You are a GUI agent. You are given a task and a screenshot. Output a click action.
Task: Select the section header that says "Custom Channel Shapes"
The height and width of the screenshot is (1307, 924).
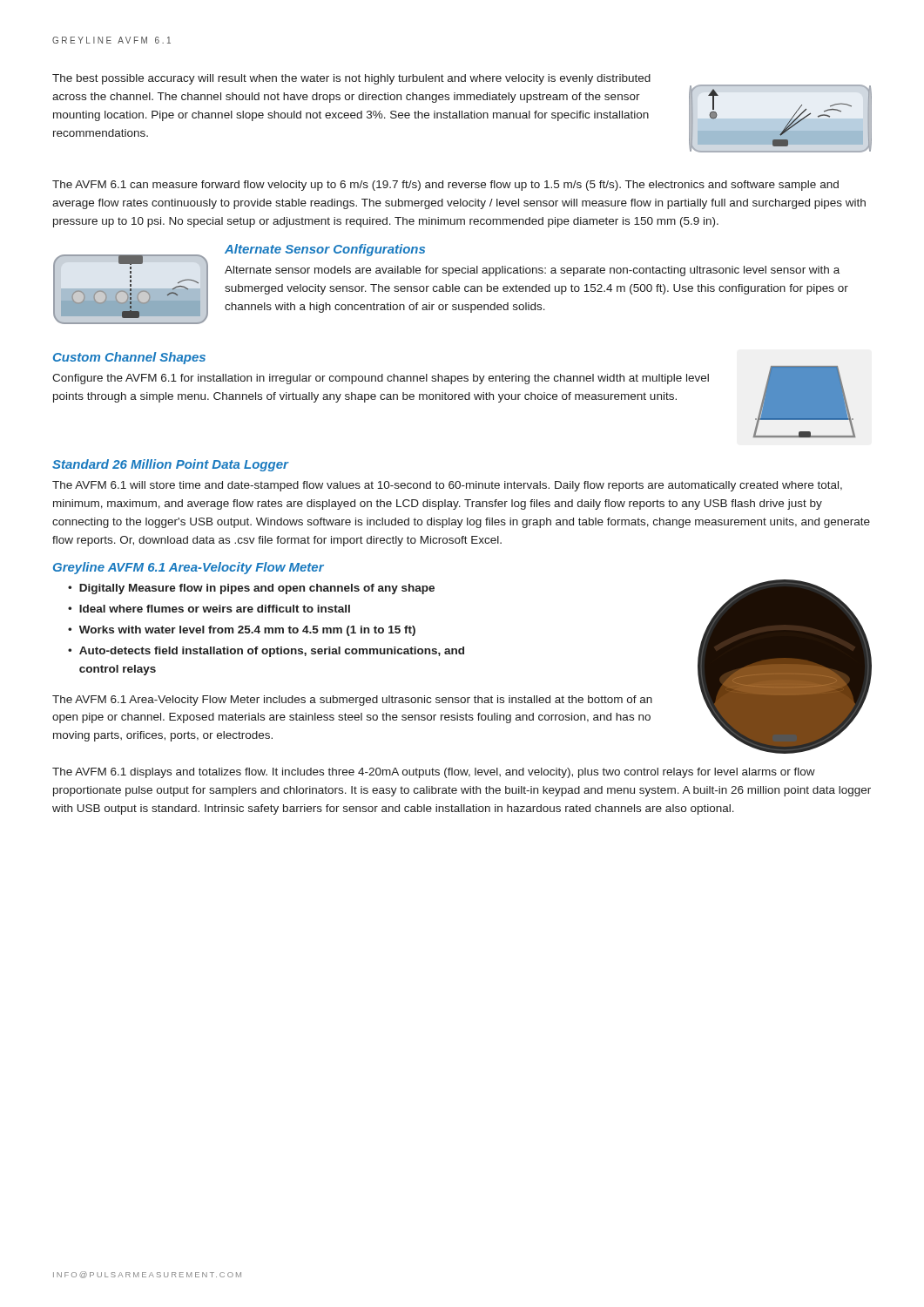[129, 357]
